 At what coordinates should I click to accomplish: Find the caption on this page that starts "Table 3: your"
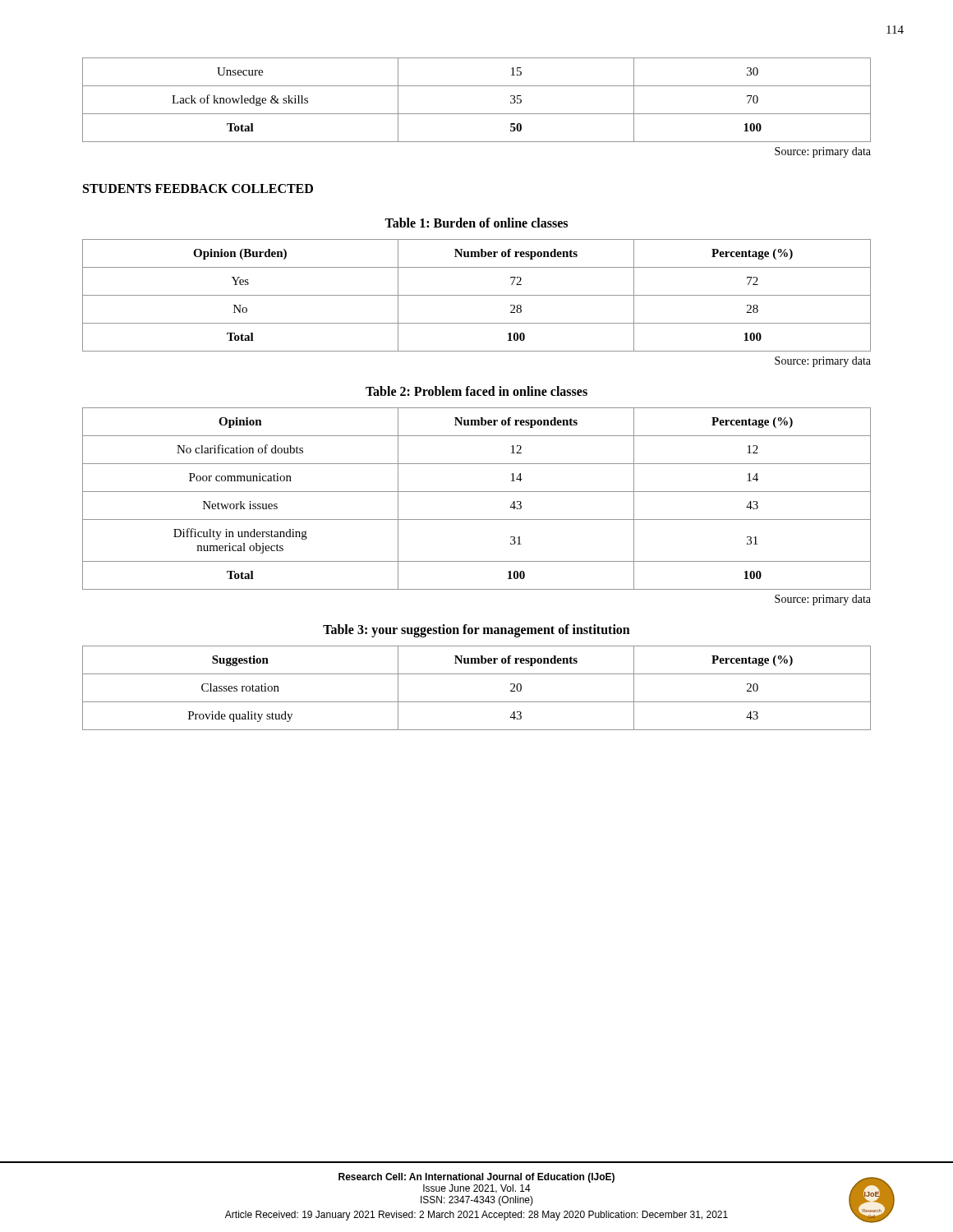pyautogui.click(x=476, y=630)
